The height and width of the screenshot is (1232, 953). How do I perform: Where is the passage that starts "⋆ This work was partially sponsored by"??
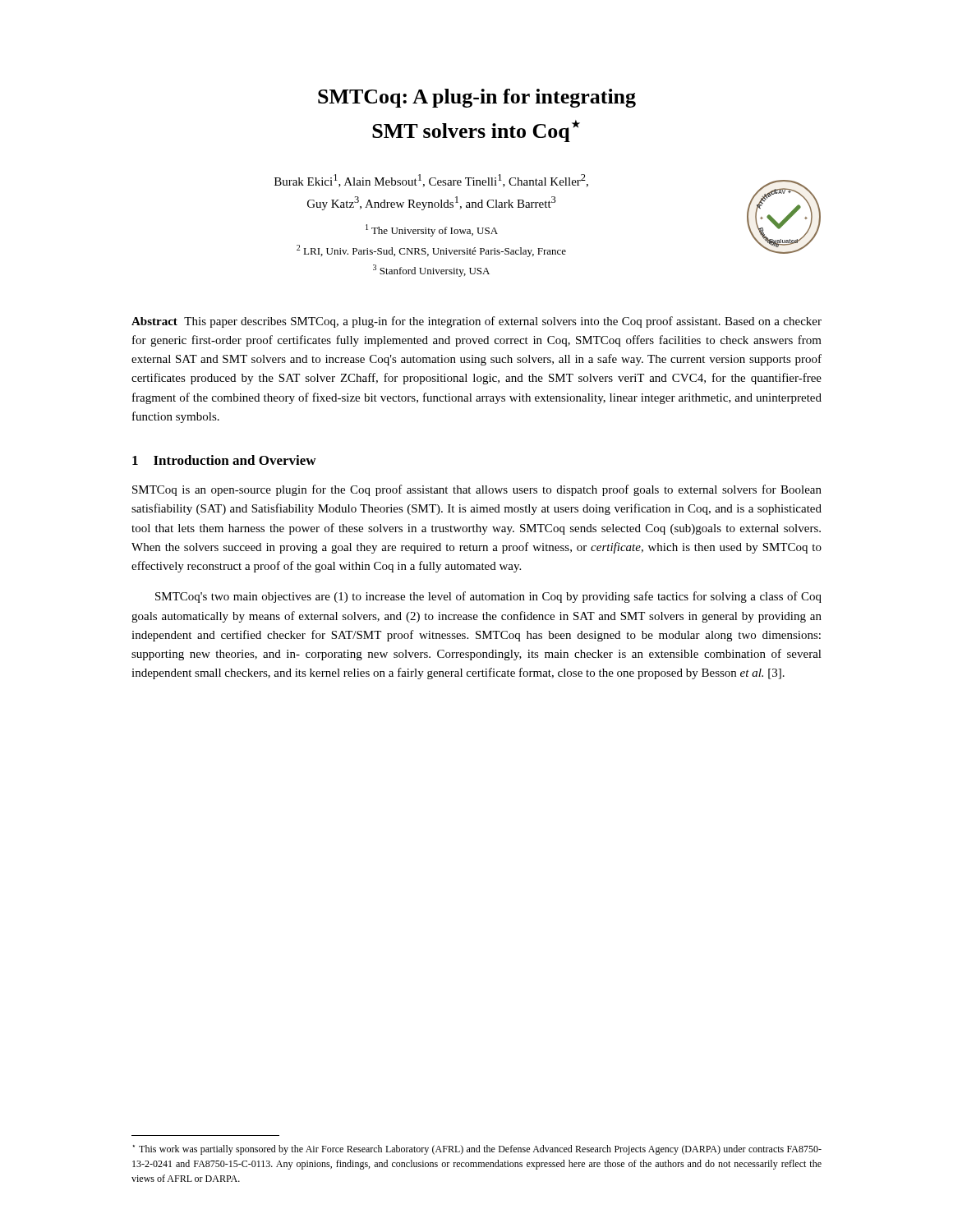click(x=476, y=1163)
